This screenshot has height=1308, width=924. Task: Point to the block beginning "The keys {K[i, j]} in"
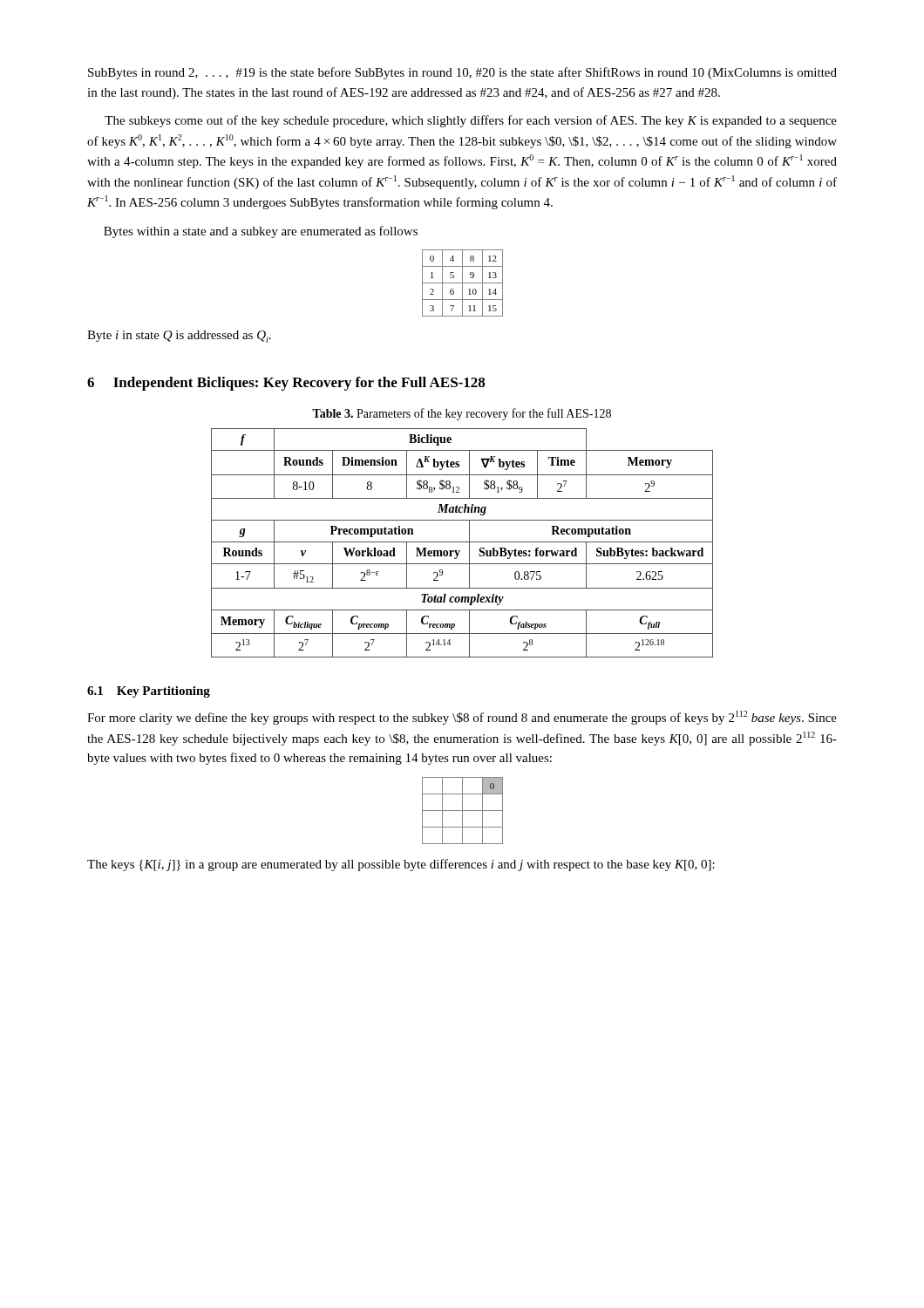pos(401,864)
